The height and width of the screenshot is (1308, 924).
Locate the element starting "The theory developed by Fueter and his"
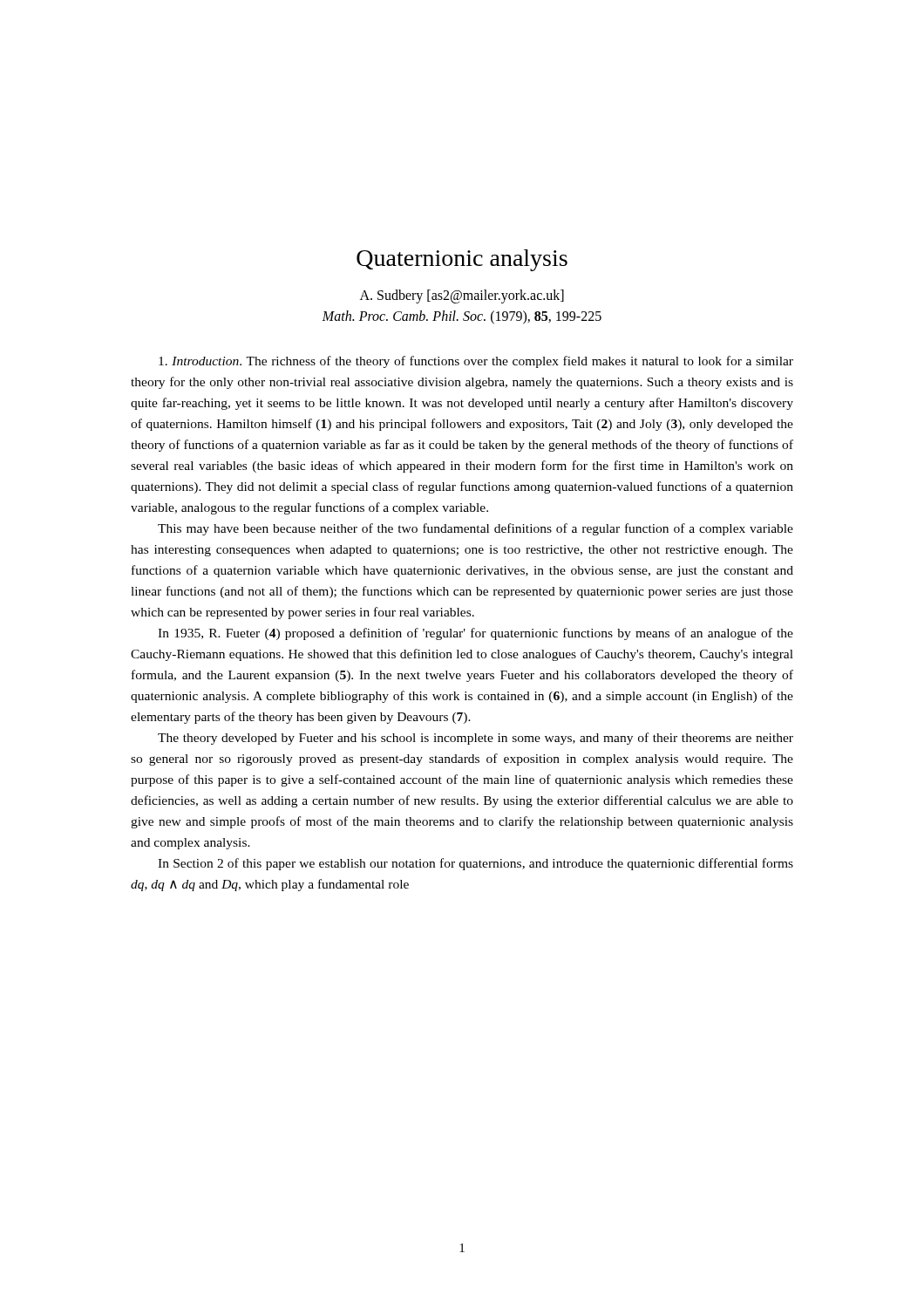(462, 790)
